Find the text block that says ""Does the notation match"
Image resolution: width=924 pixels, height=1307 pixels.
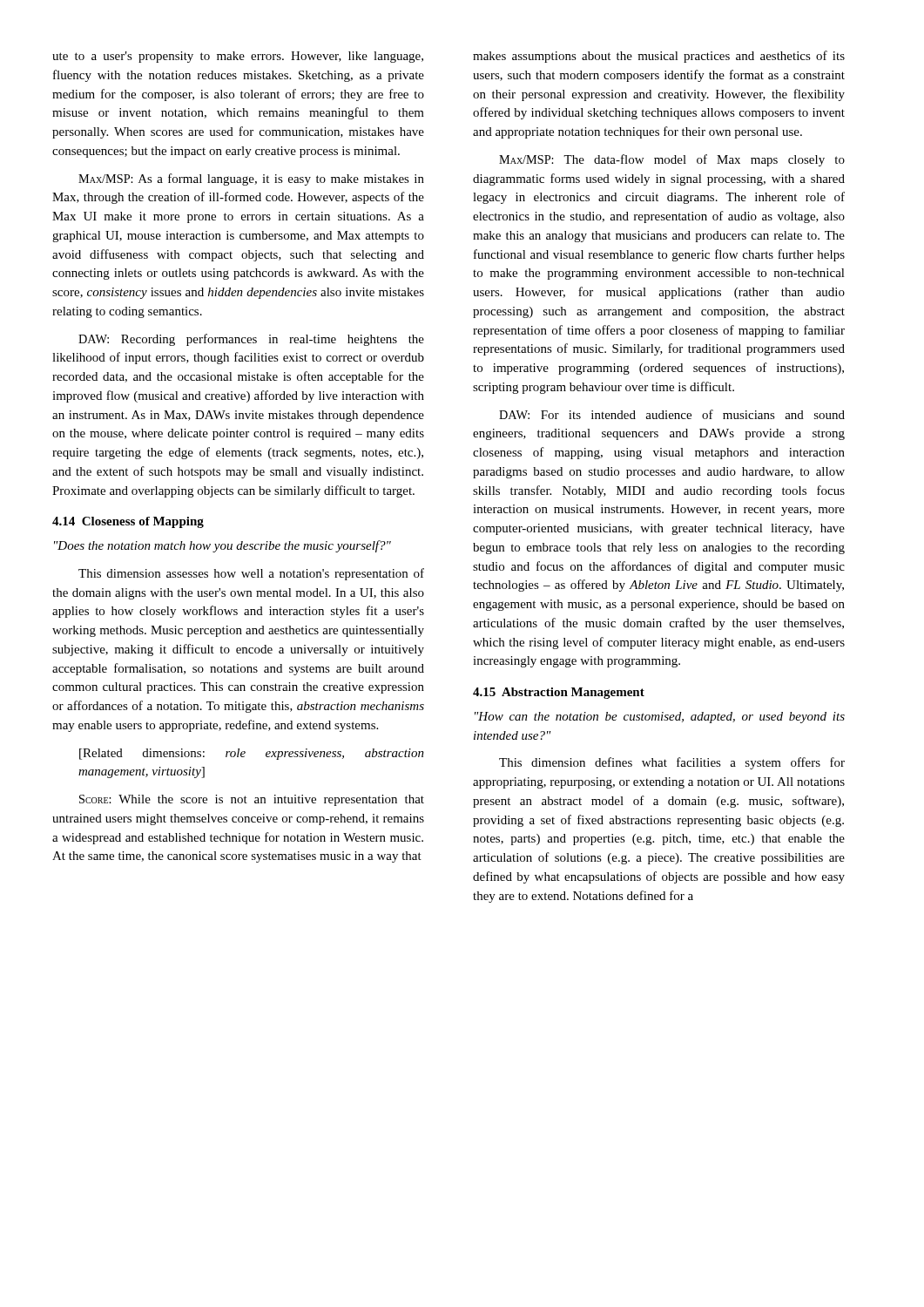pos(238,546)
